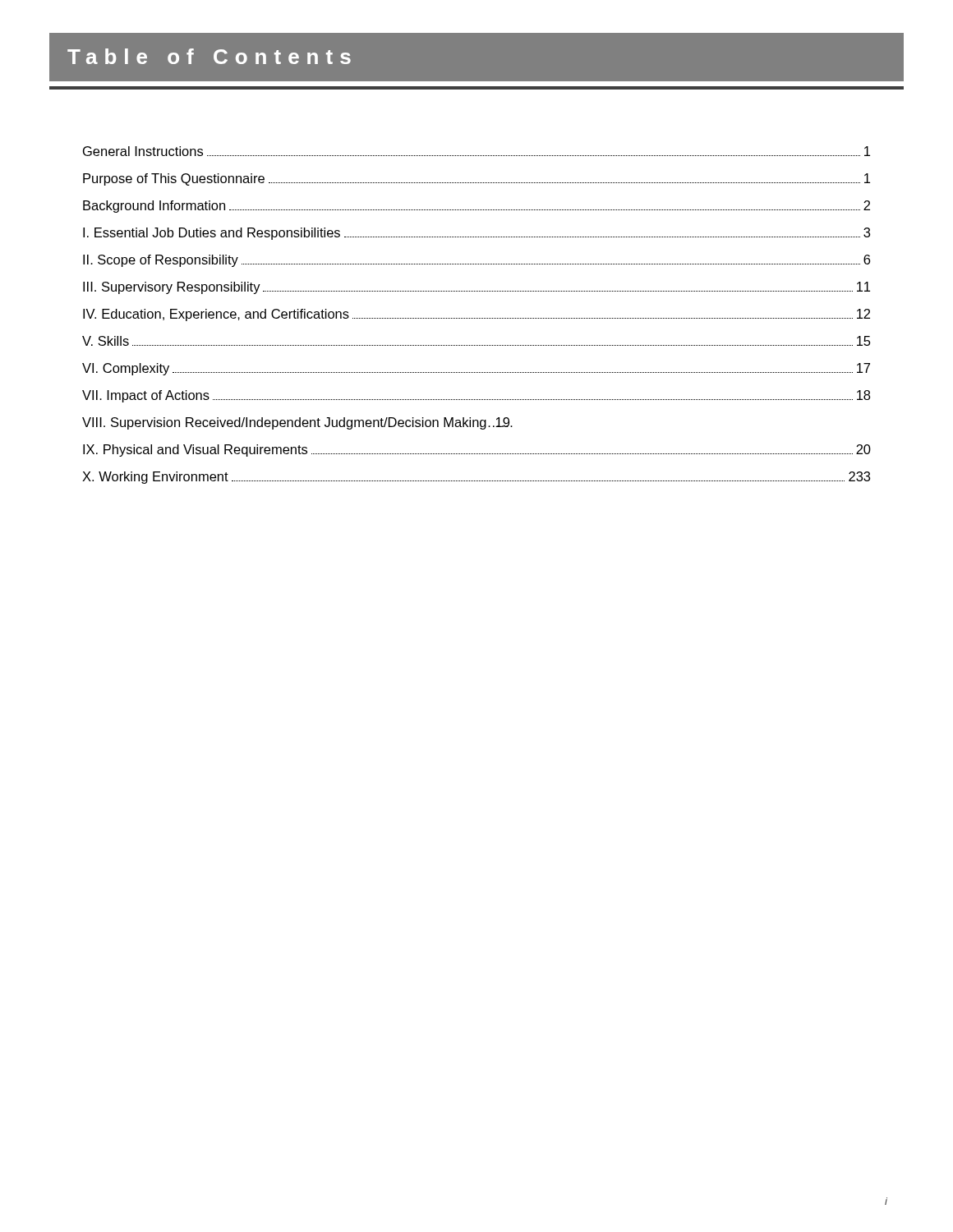
Task: Point to the text starting "X. Working Environment 233"
Action: pos(476,477)
